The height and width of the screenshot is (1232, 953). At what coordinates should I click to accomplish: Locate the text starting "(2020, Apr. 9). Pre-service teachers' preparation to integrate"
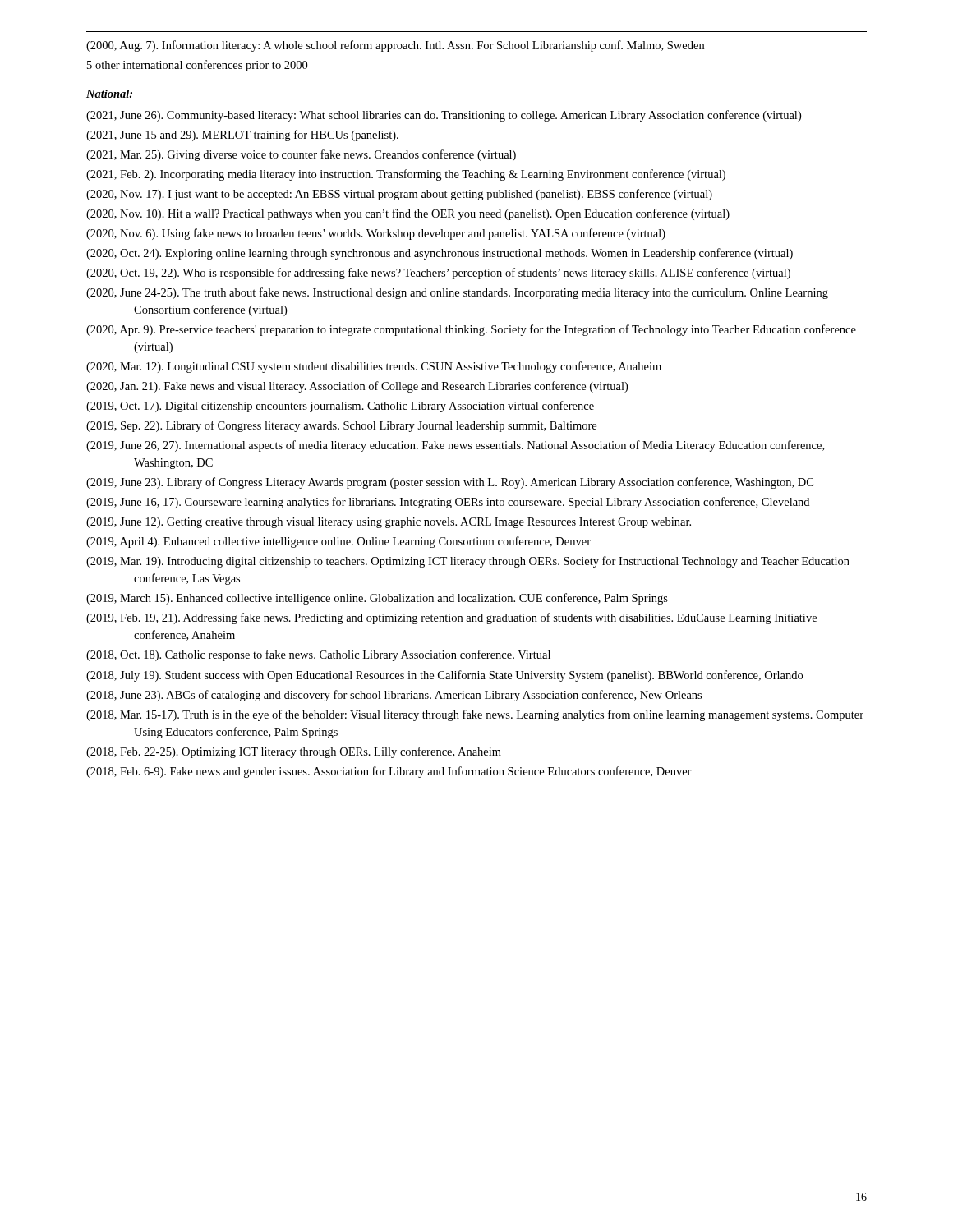[x=471, y=338]
